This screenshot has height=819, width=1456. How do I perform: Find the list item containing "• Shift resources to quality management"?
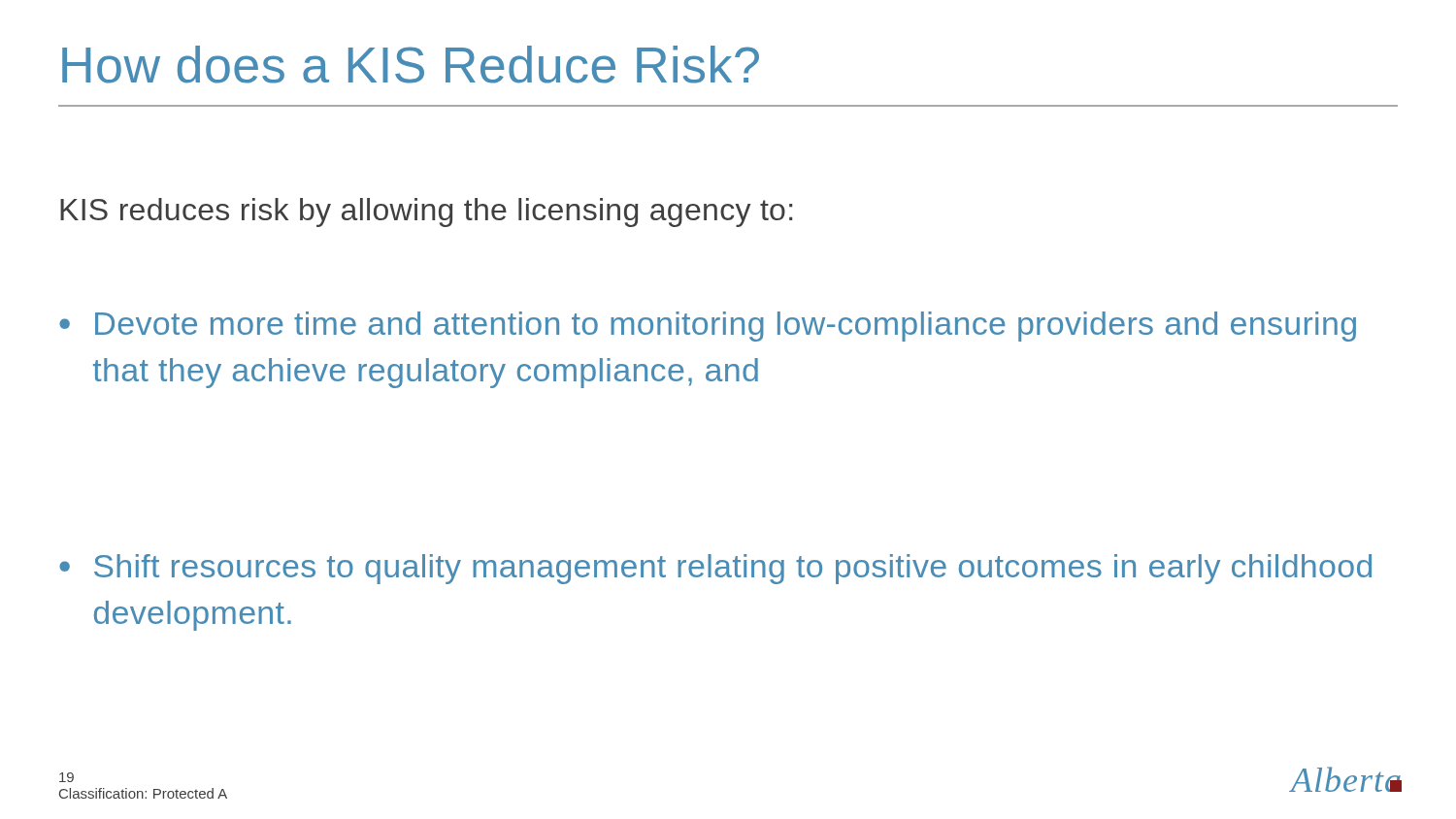point(718,590)
